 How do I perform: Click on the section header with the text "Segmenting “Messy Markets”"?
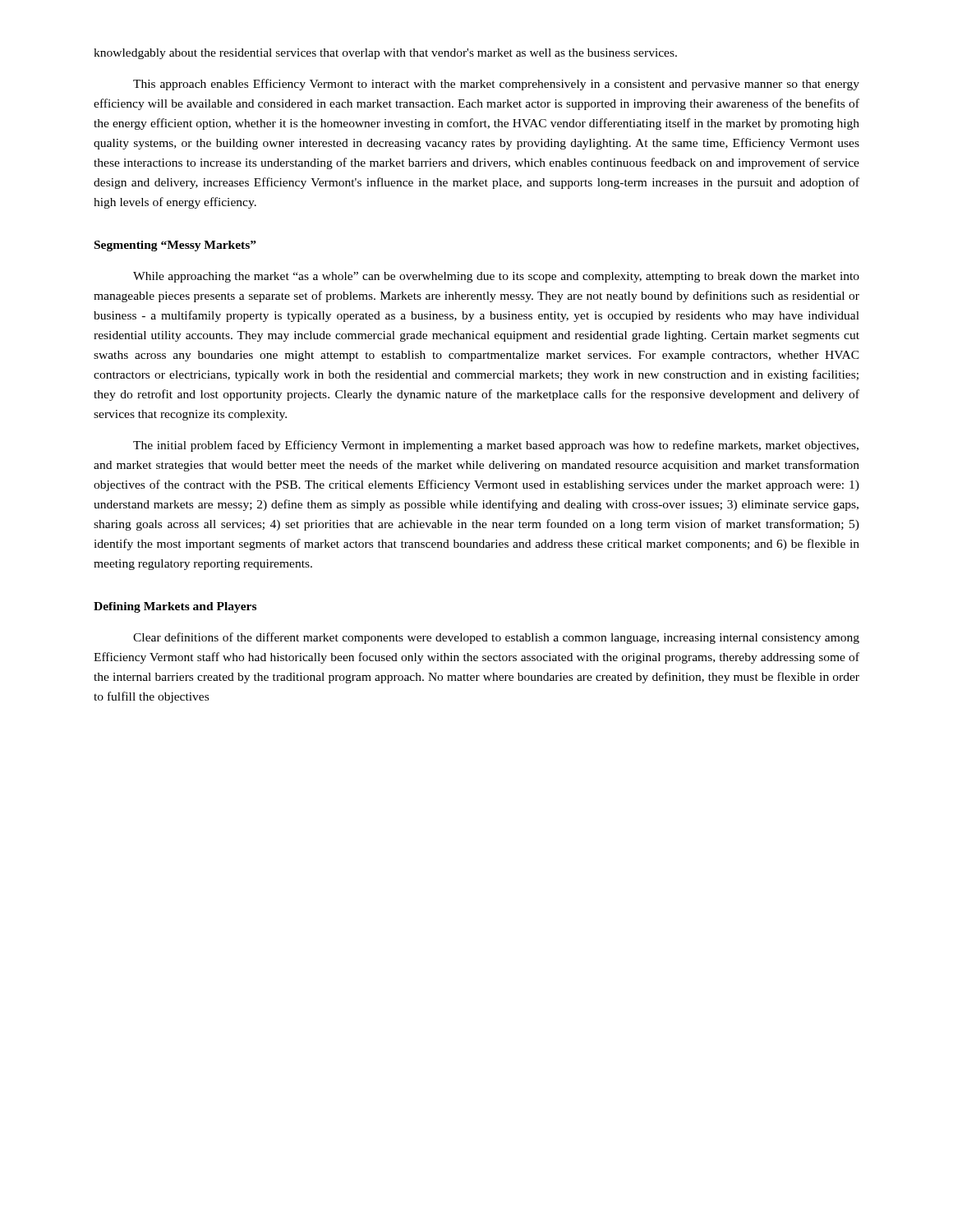[x=175, y=246]
